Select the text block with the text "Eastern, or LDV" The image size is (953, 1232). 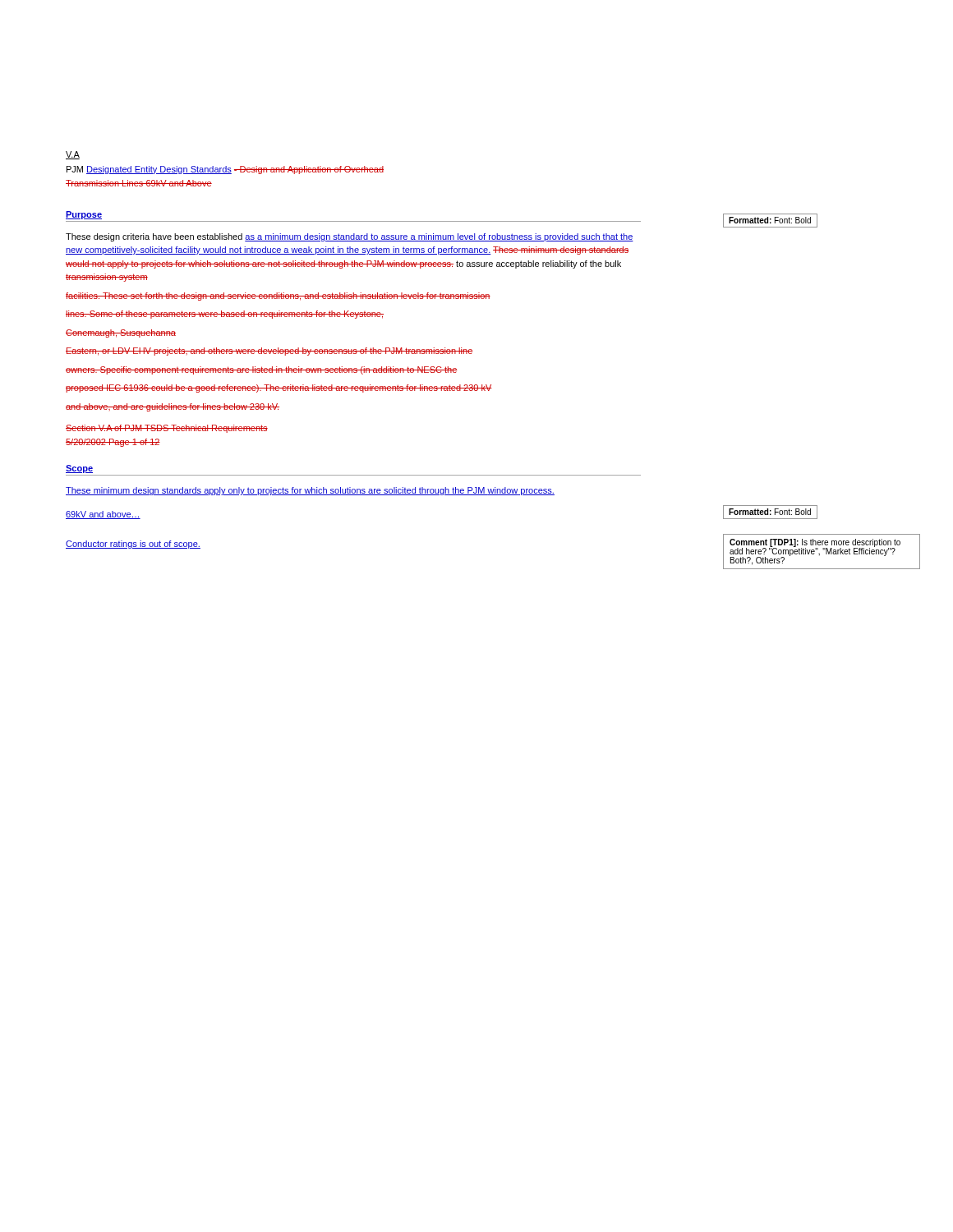(x=269, y=351)
